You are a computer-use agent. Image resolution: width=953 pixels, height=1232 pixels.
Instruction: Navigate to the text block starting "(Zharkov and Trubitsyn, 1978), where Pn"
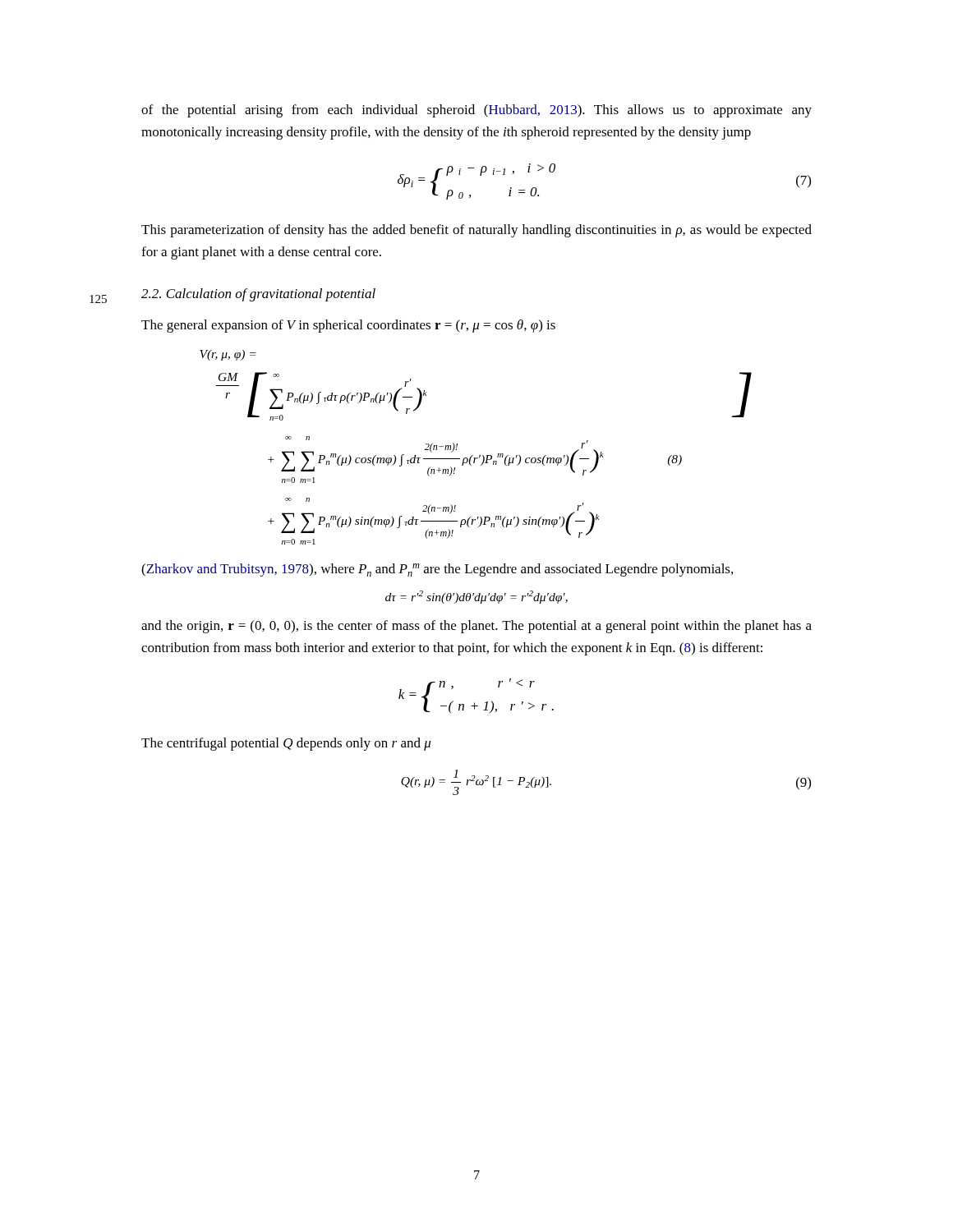[x=476, y=569]
